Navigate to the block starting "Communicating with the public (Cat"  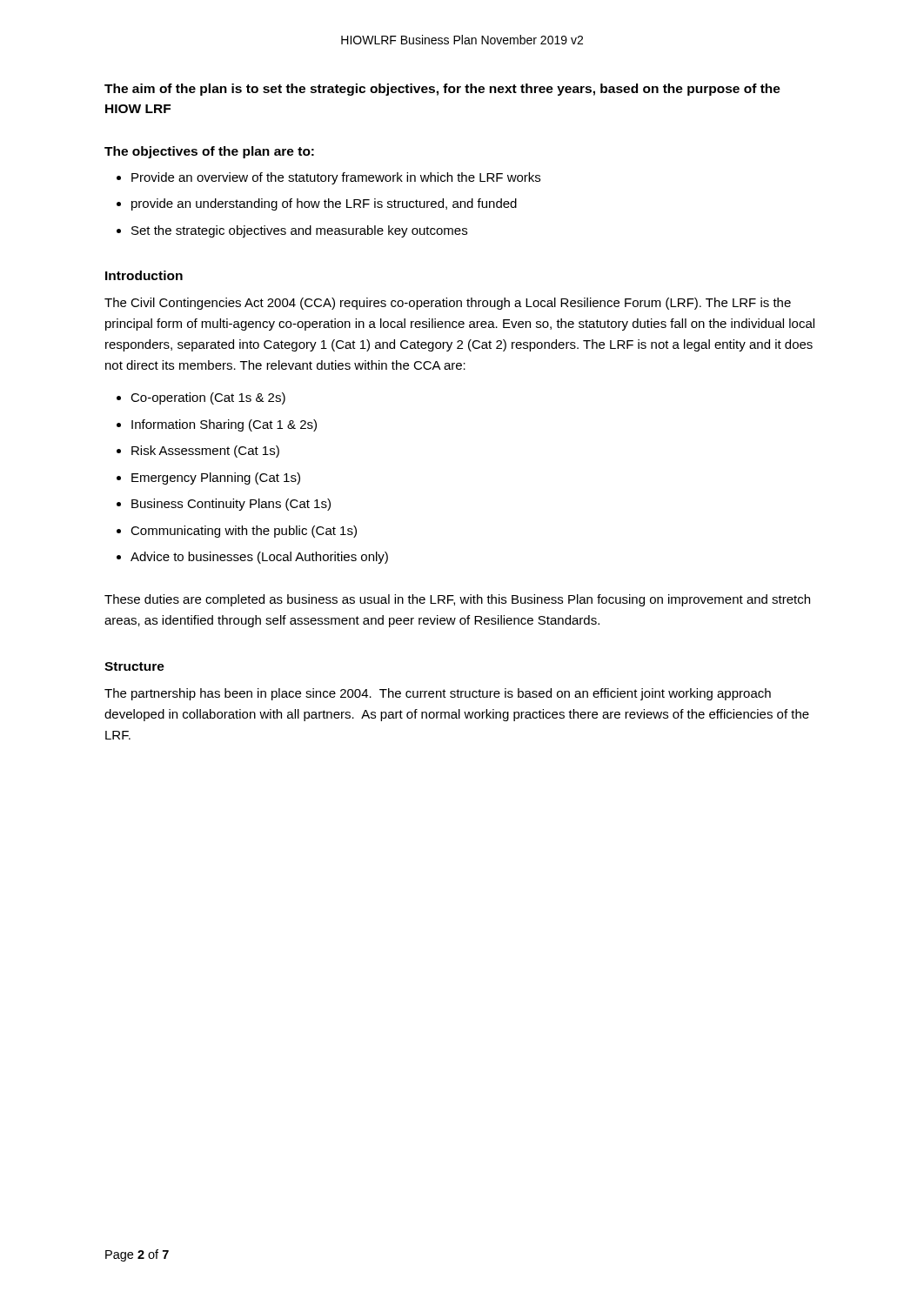coord(244,530)
